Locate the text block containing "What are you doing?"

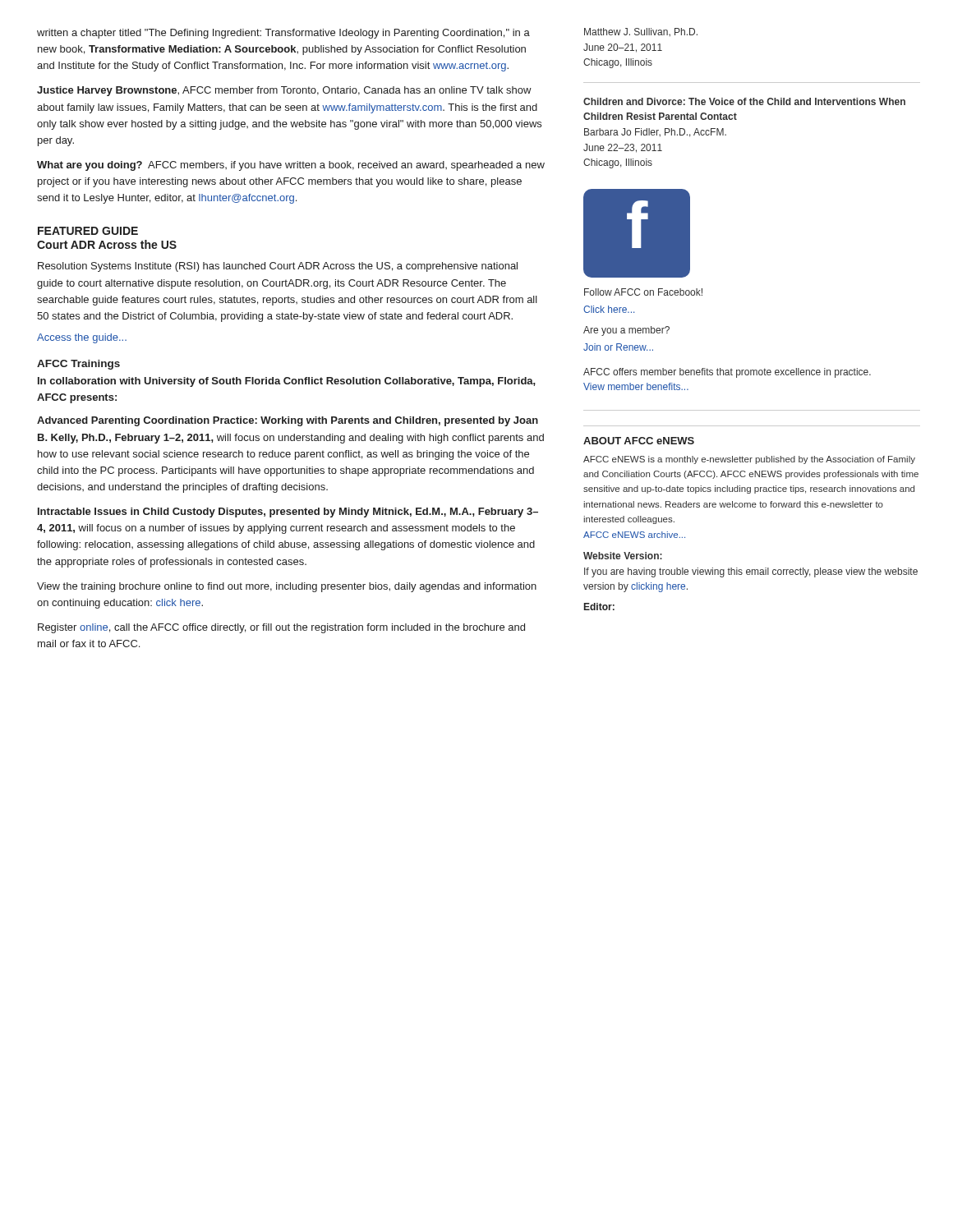point(291,181)
